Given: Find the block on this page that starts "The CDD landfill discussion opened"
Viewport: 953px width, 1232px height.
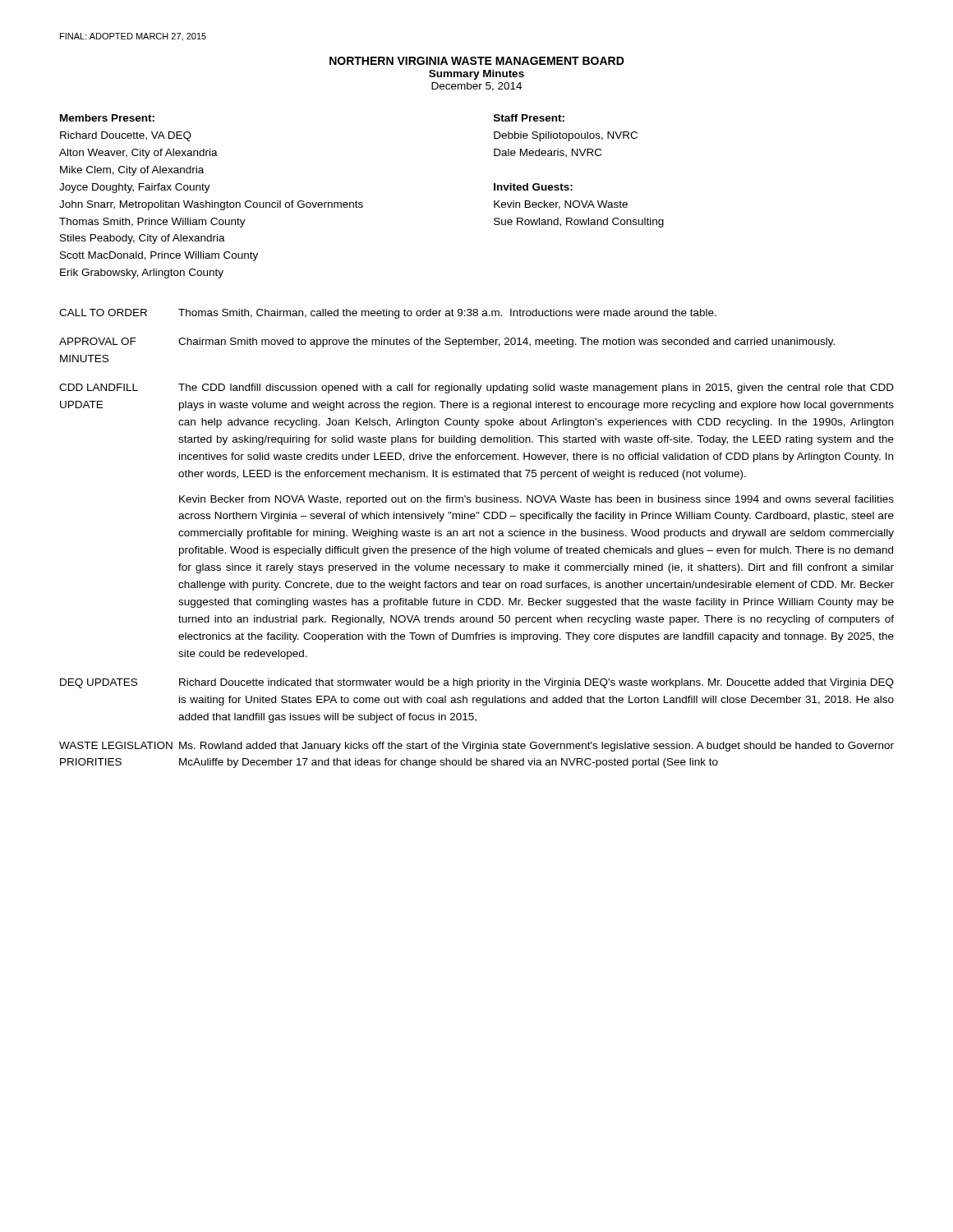Looking at the screenshot, I should pos(536,521).
